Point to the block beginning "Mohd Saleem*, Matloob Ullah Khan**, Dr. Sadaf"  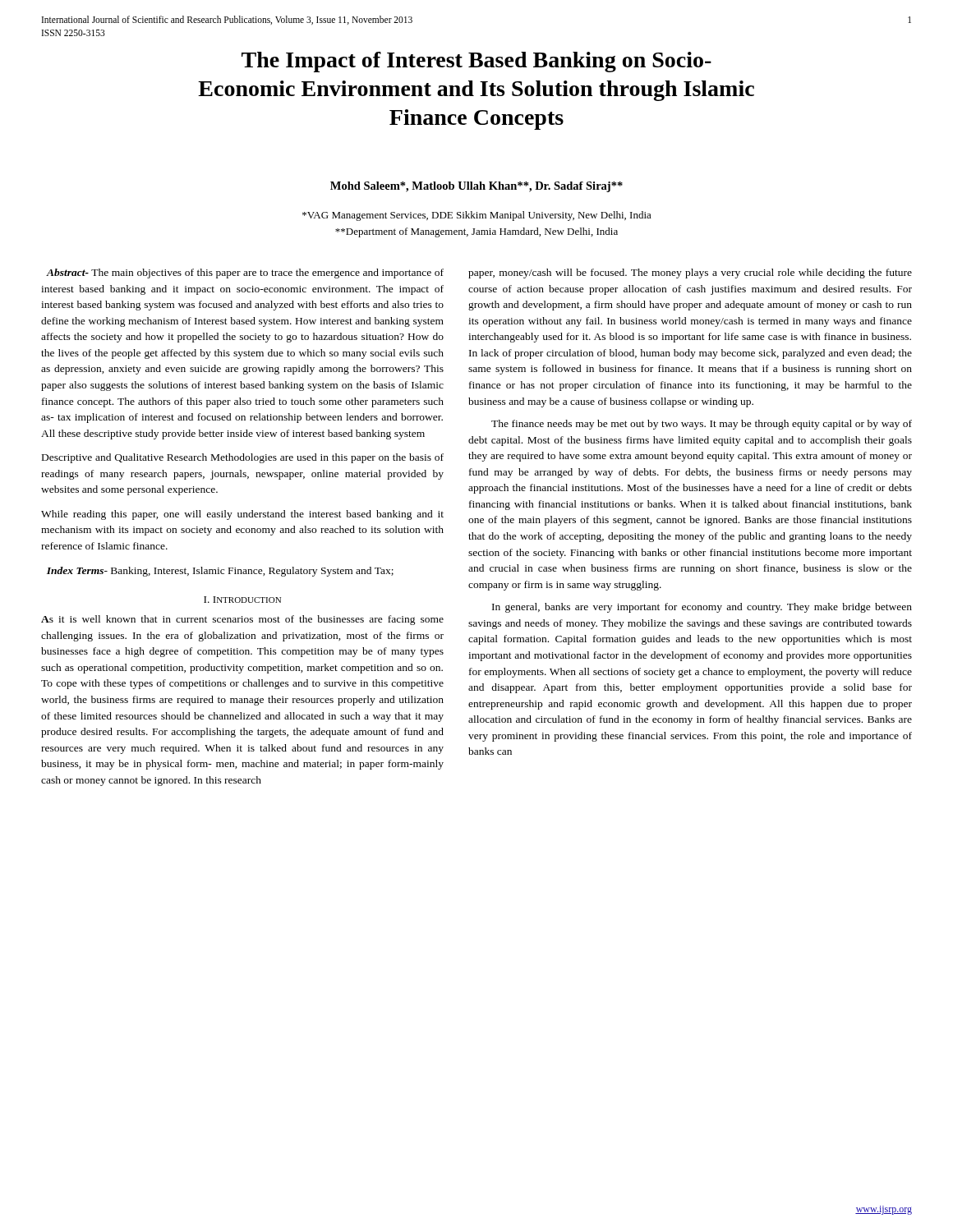tap(476, 186)
